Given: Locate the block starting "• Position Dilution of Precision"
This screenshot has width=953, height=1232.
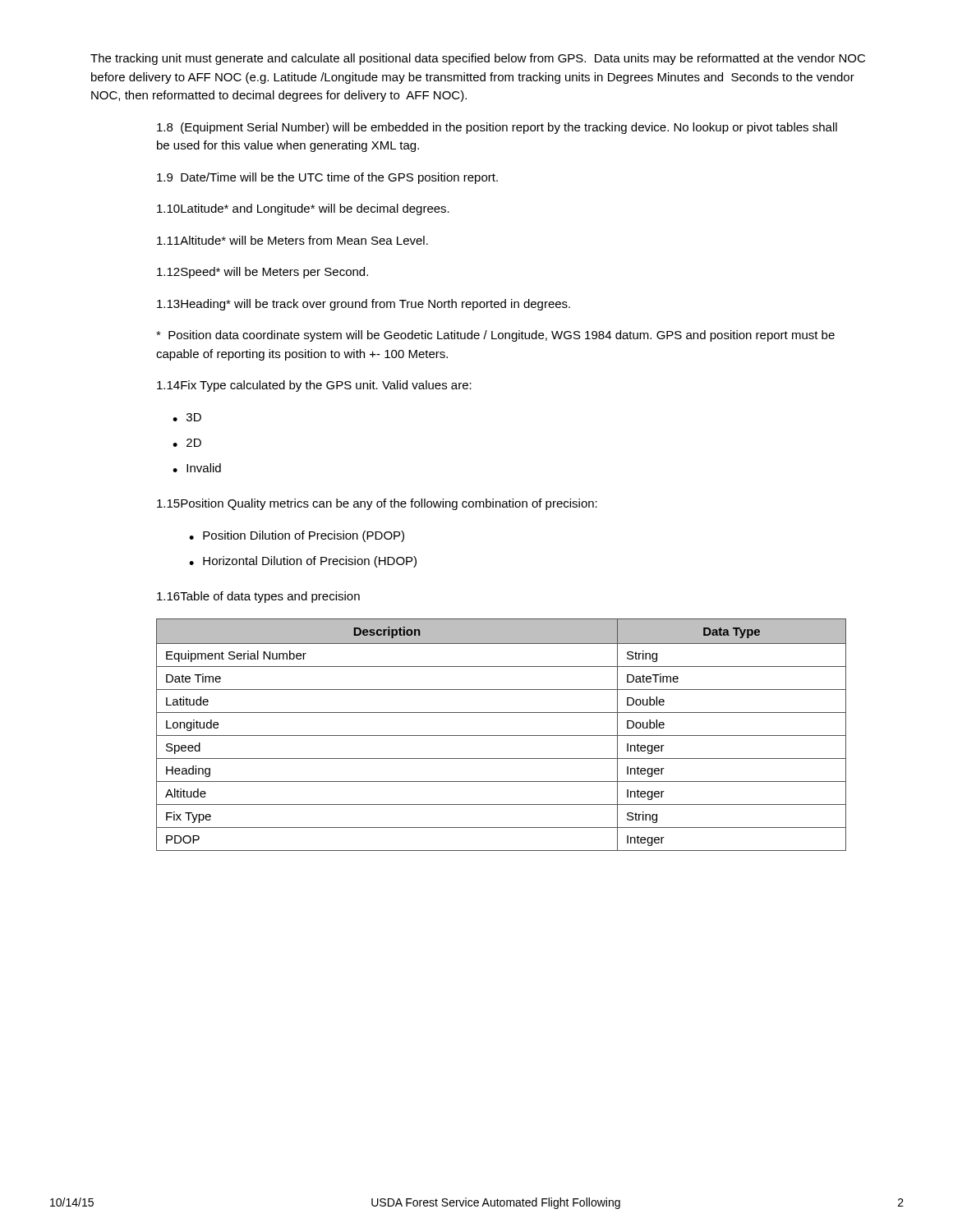Looking at the screenshot, I should click(297, 537).
